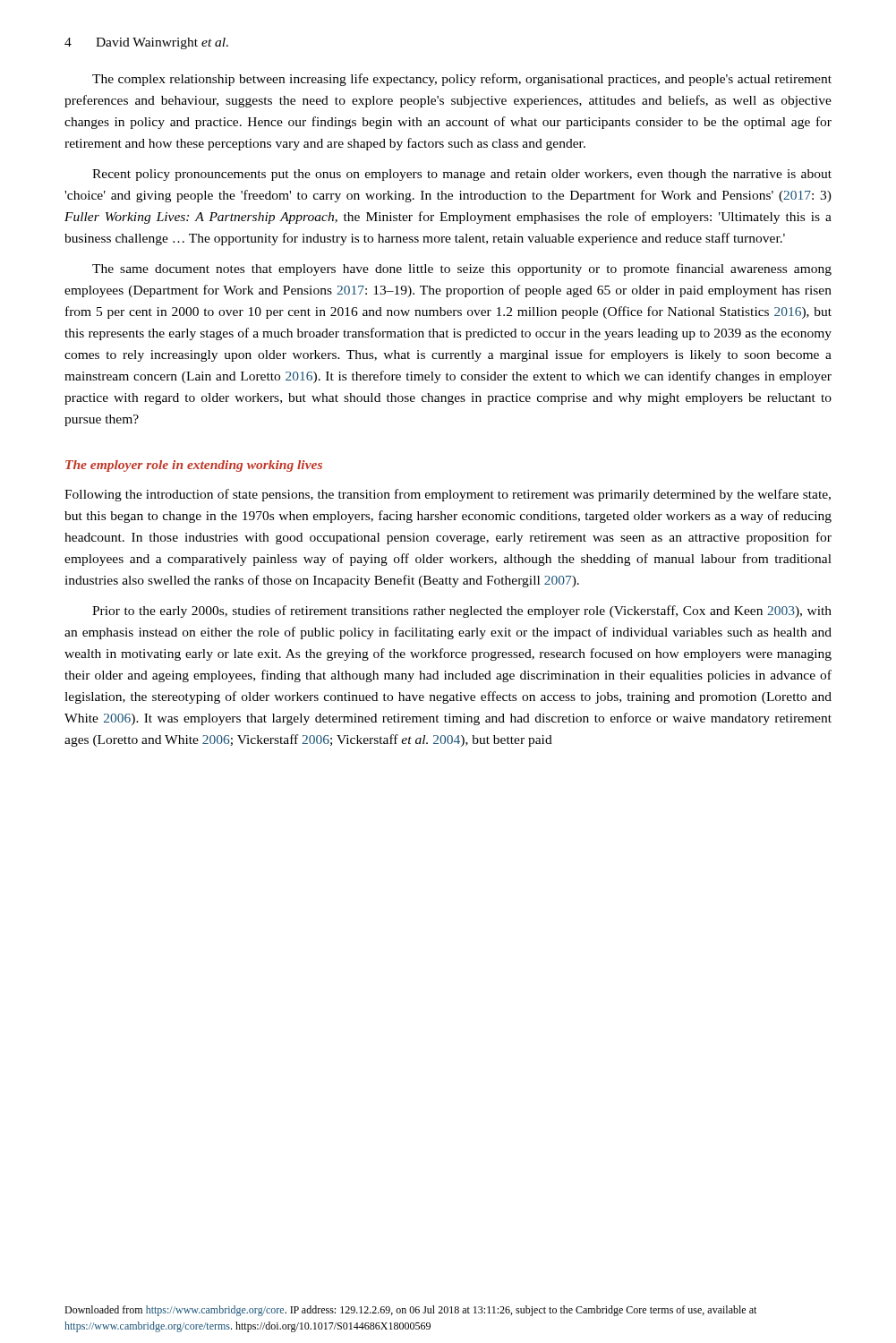The height and width of the screenshot is (1343, 896).
Task: Find the text starting "Prior to the early"
Action: click(x=448, y=674)
